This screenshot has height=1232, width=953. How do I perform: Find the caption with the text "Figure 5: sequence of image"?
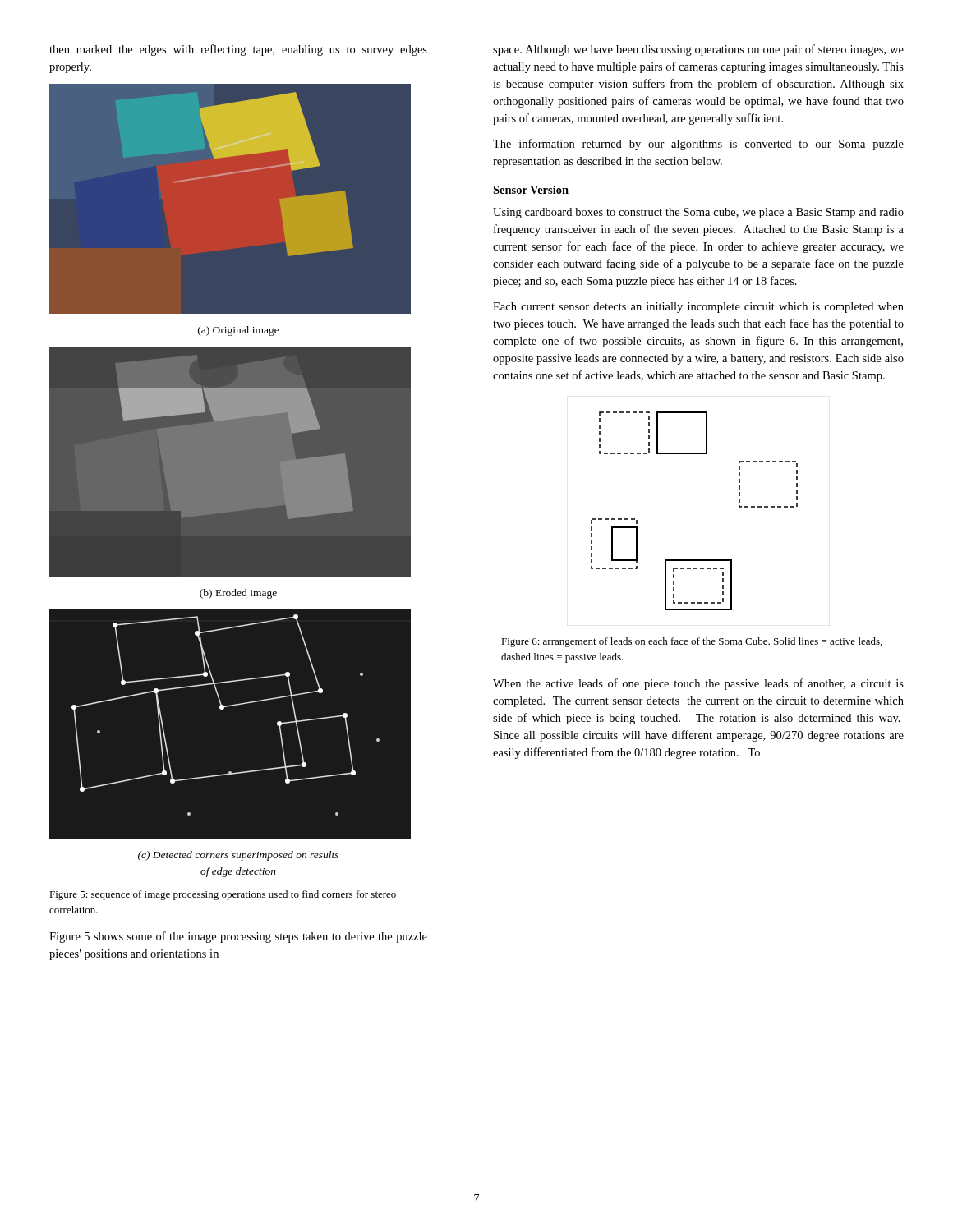223,902
